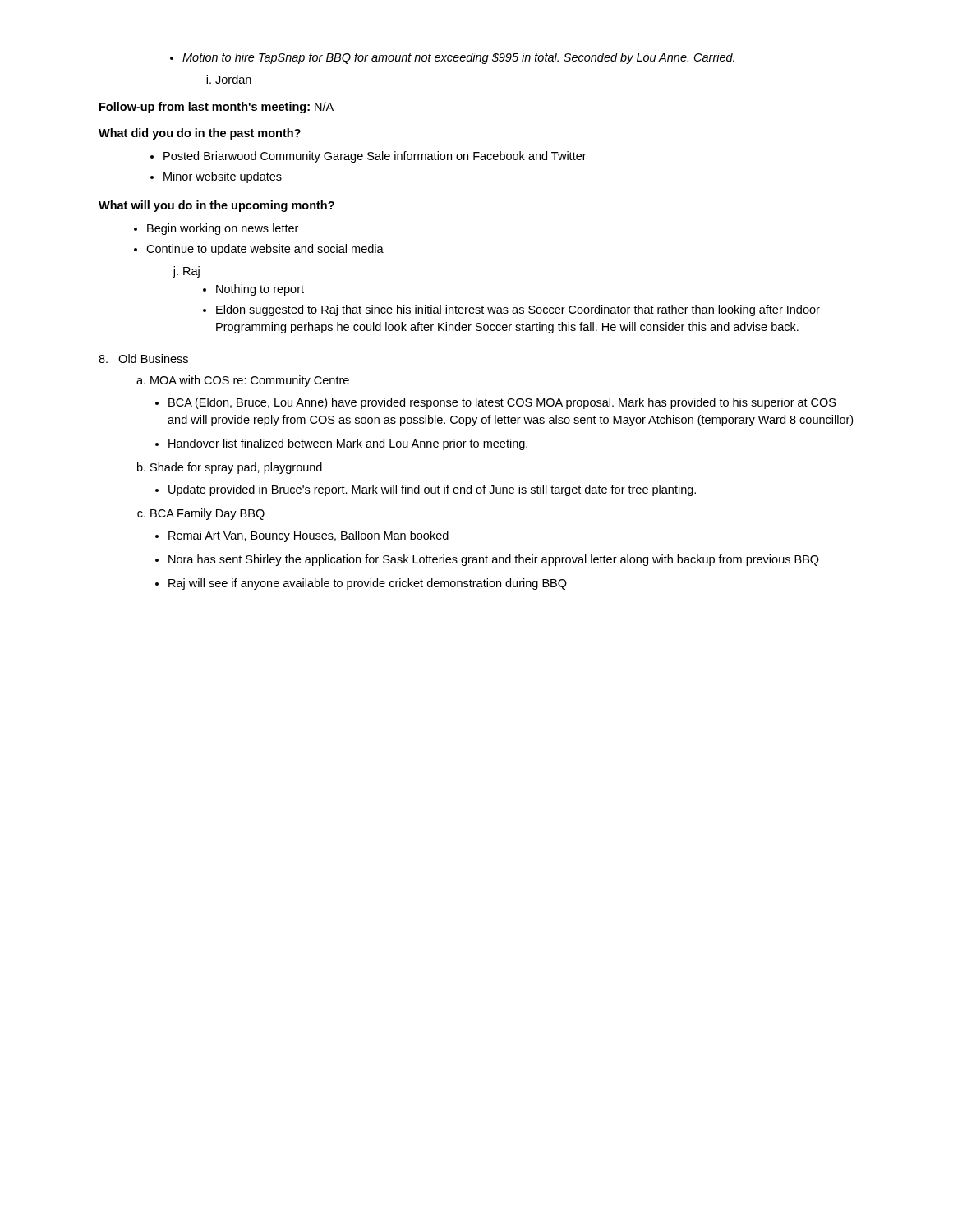Navigate to the block starting "Follow-up from last month's meeting:"

pos(216,107)
